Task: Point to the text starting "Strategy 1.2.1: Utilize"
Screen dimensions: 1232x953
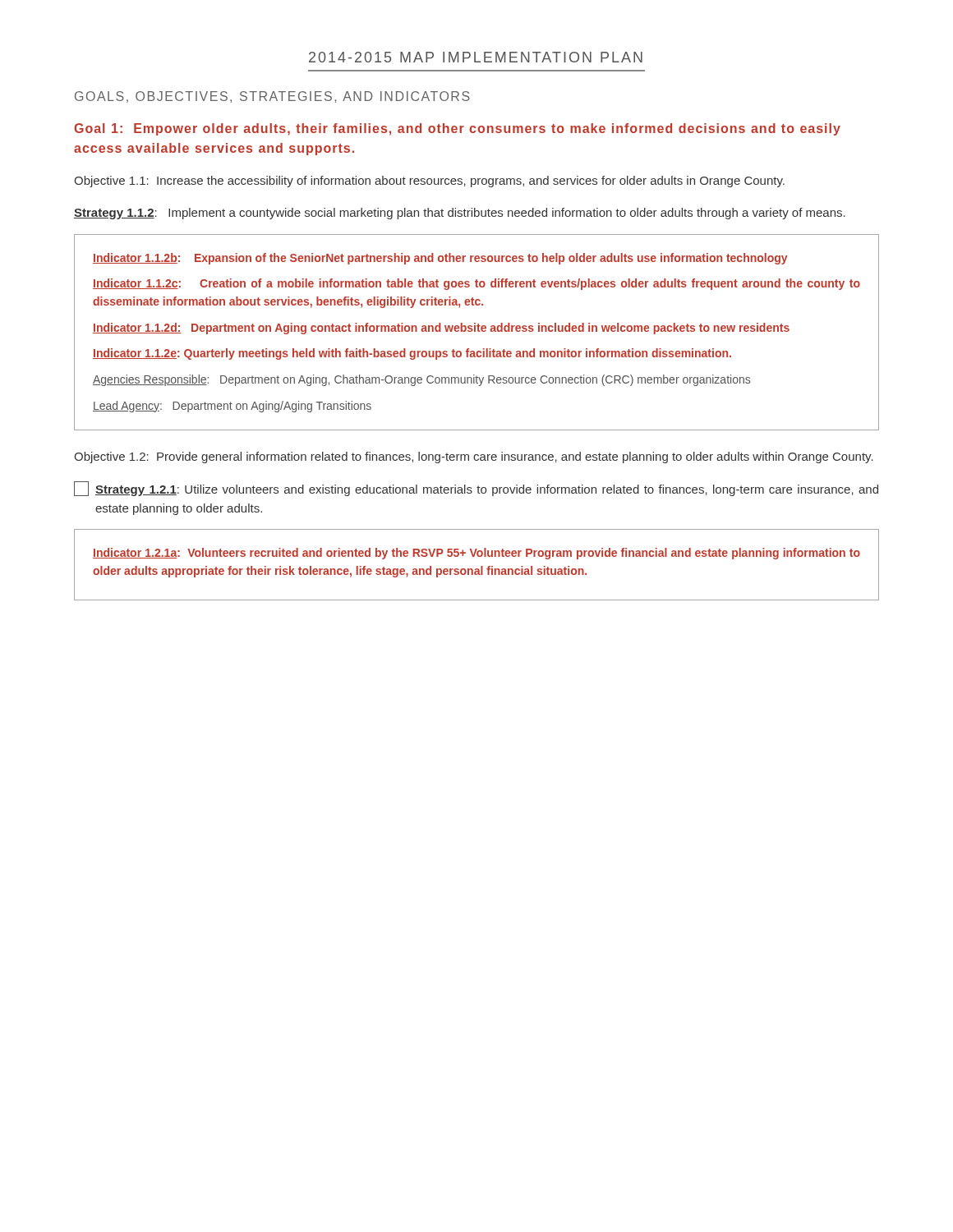Action: coord(476,498)
